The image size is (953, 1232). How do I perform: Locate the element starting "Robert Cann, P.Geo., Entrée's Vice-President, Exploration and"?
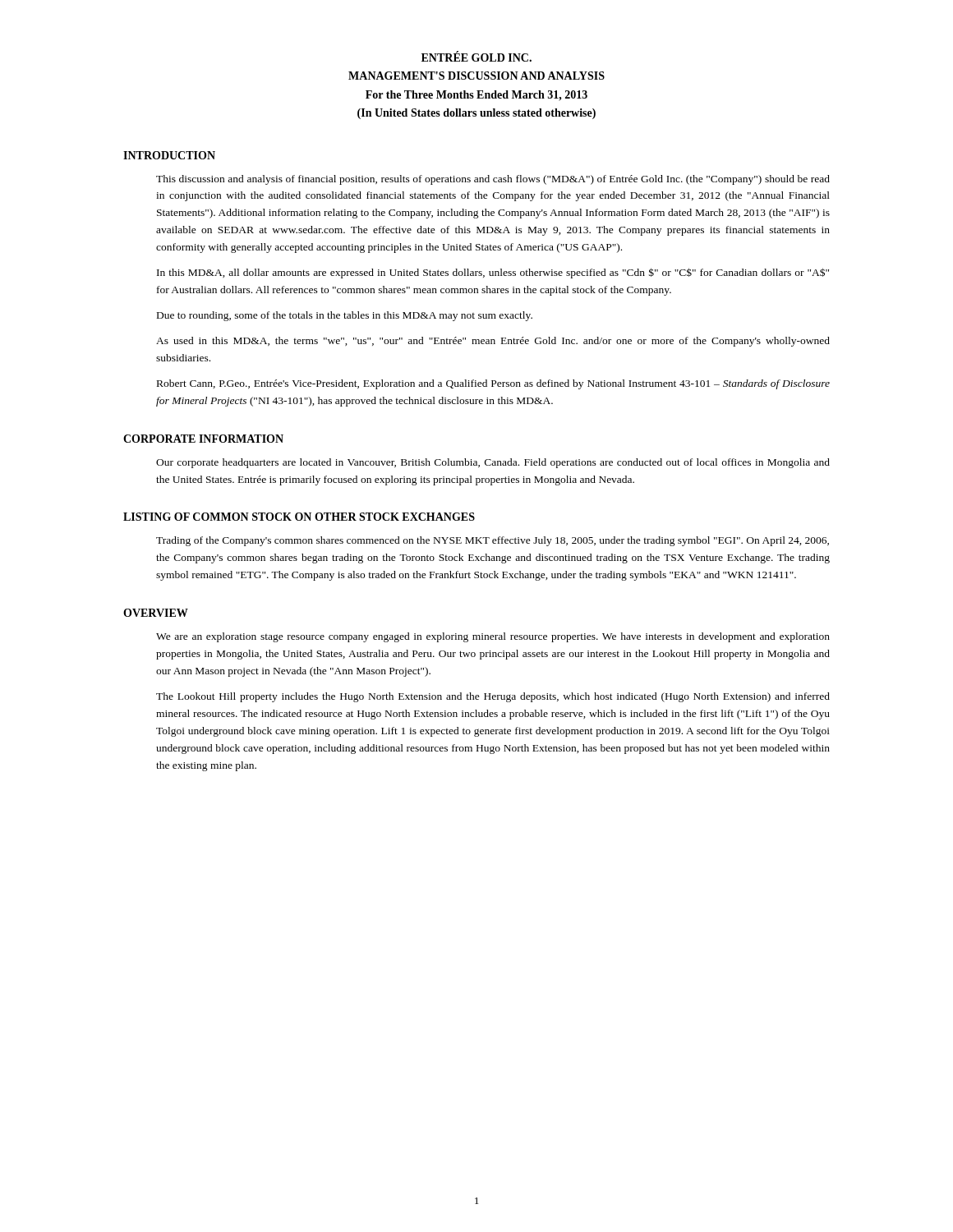pos(493,392)
